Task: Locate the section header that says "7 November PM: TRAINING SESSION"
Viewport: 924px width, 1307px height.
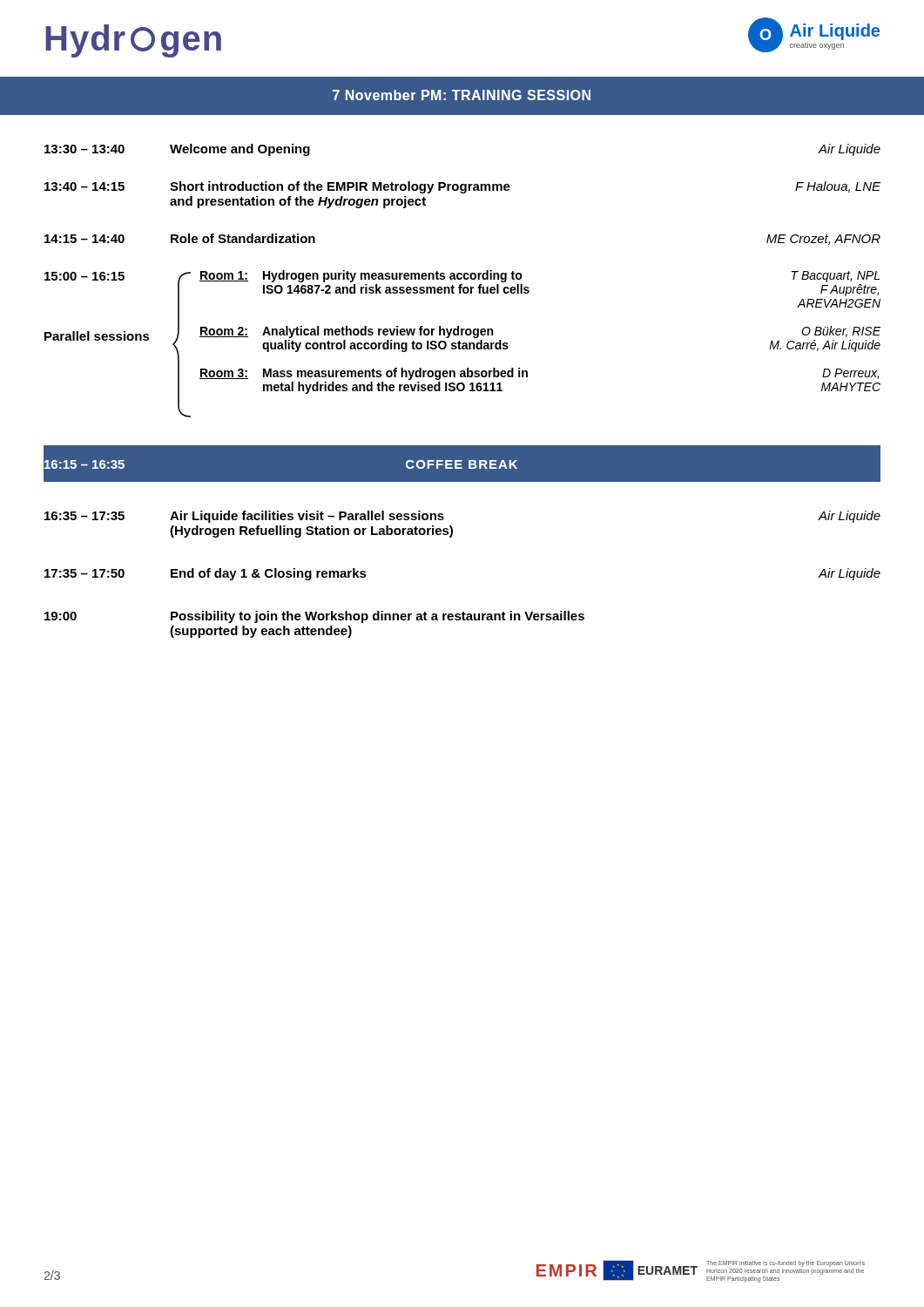Action: click(462, 96)
